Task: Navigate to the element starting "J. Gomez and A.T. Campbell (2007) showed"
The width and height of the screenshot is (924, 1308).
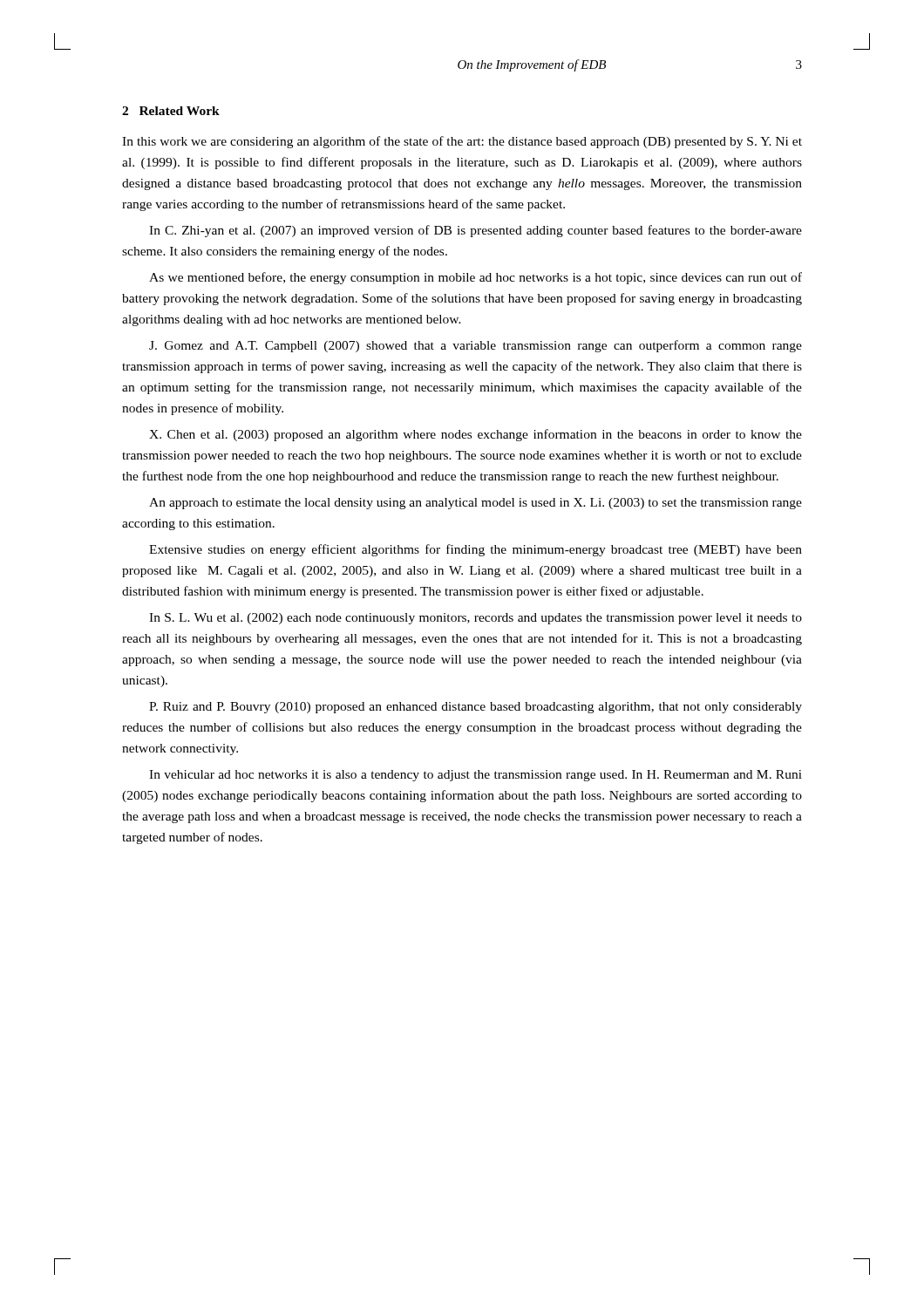Action: 462,376
